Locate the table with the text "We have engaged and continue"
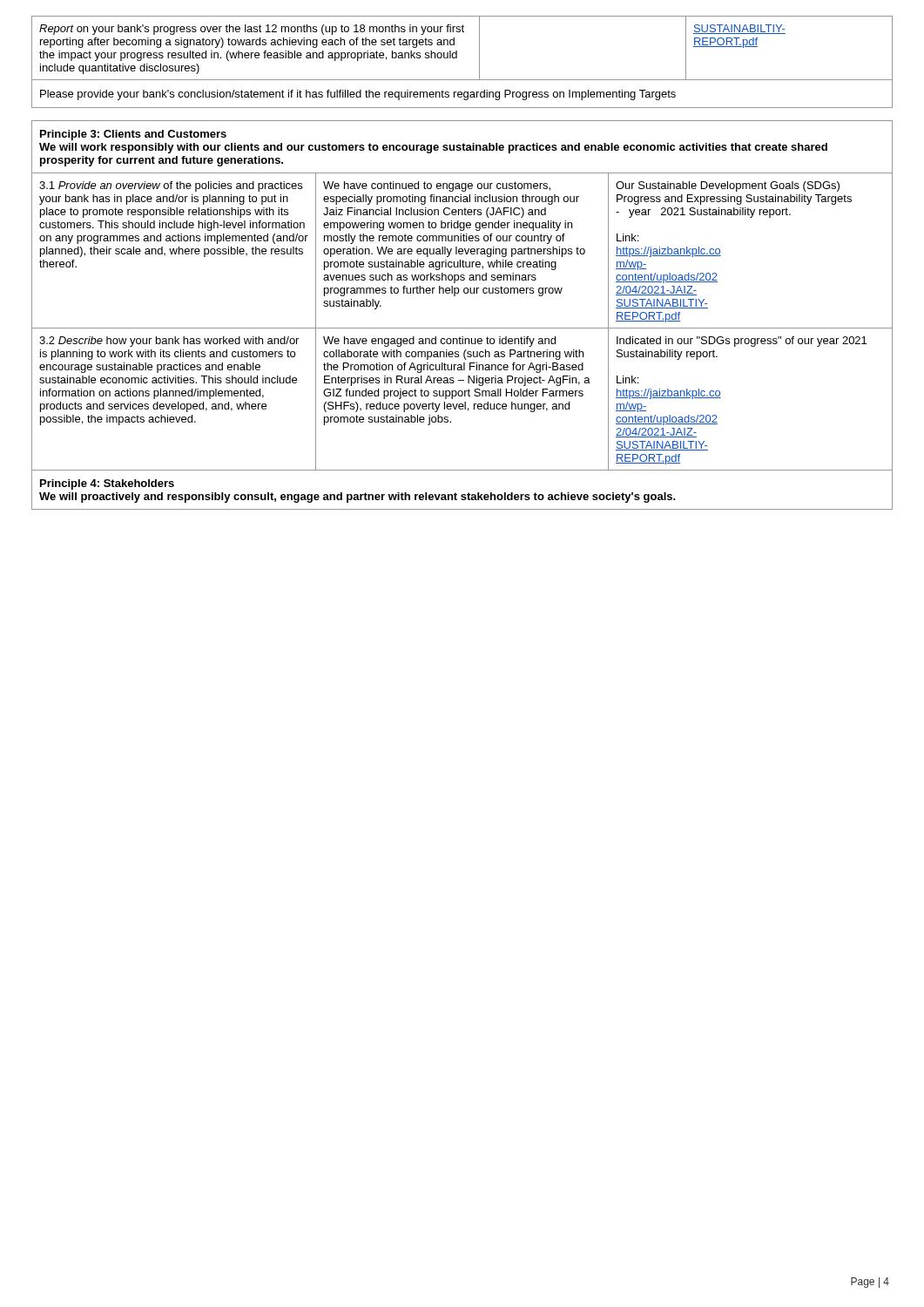 [462, 322]
